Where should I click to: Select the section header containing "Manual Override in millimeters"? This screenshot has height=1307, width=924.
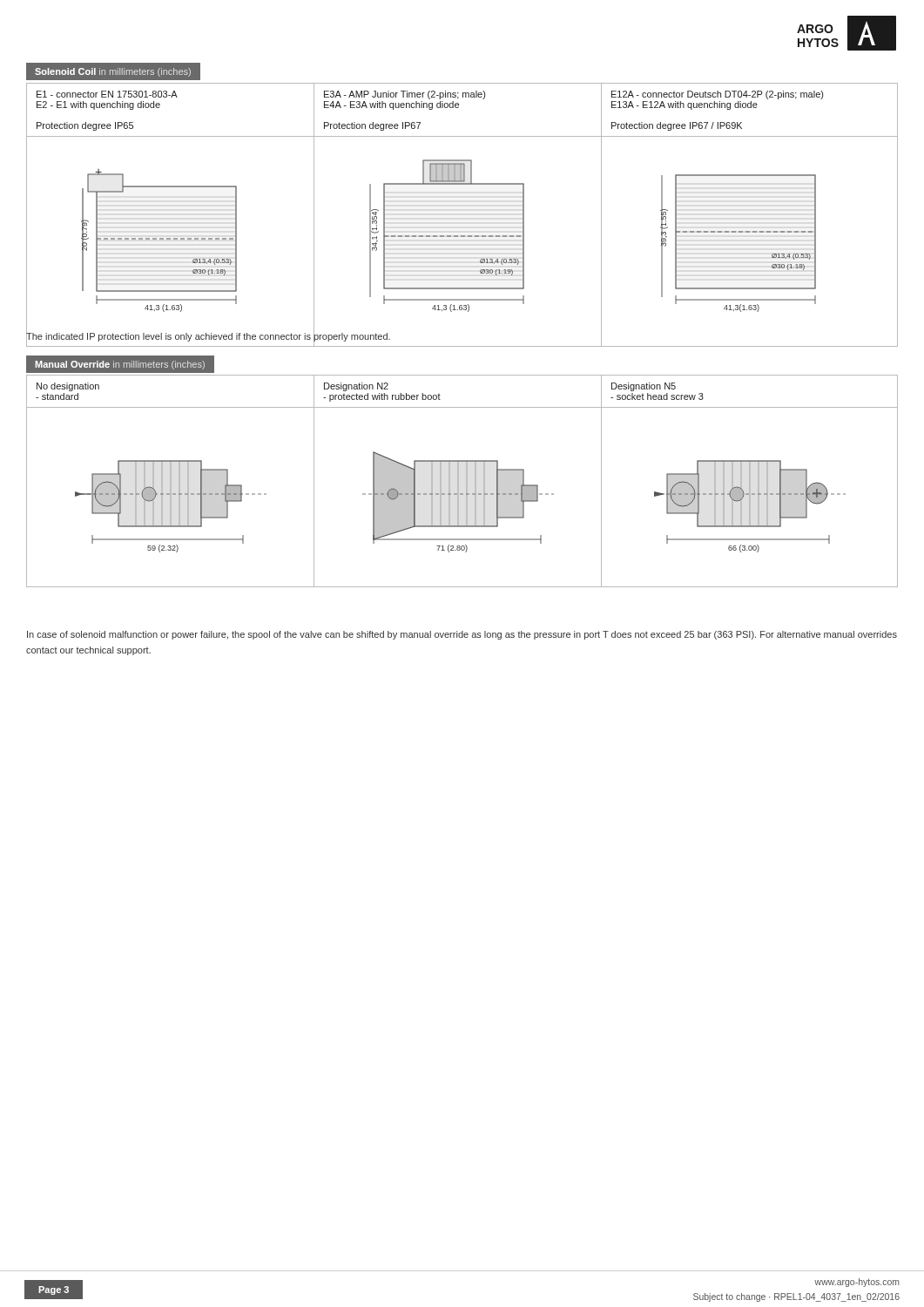coord(120,364)
